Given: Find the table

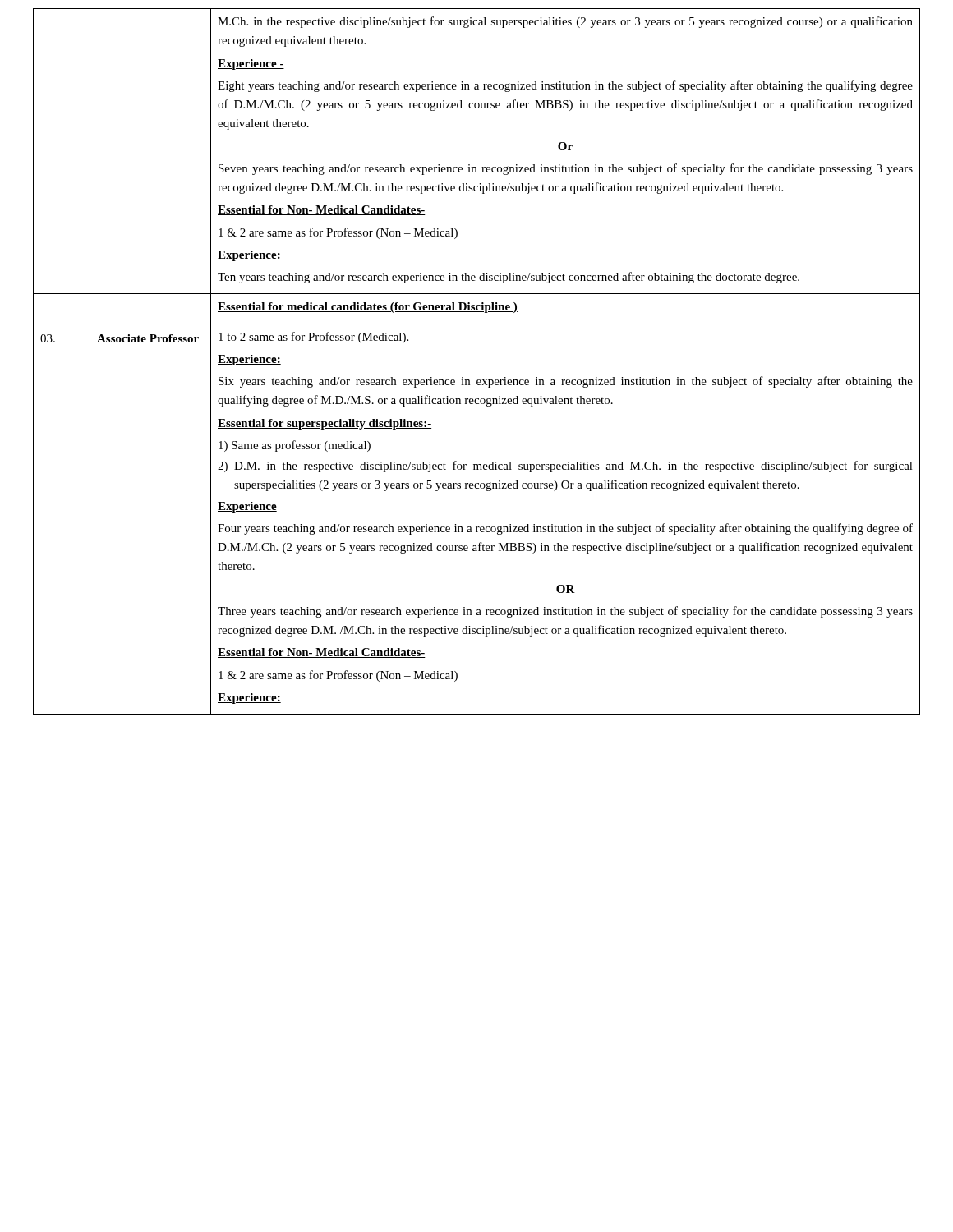Looking at the screenshot, I should click(476, 361).
